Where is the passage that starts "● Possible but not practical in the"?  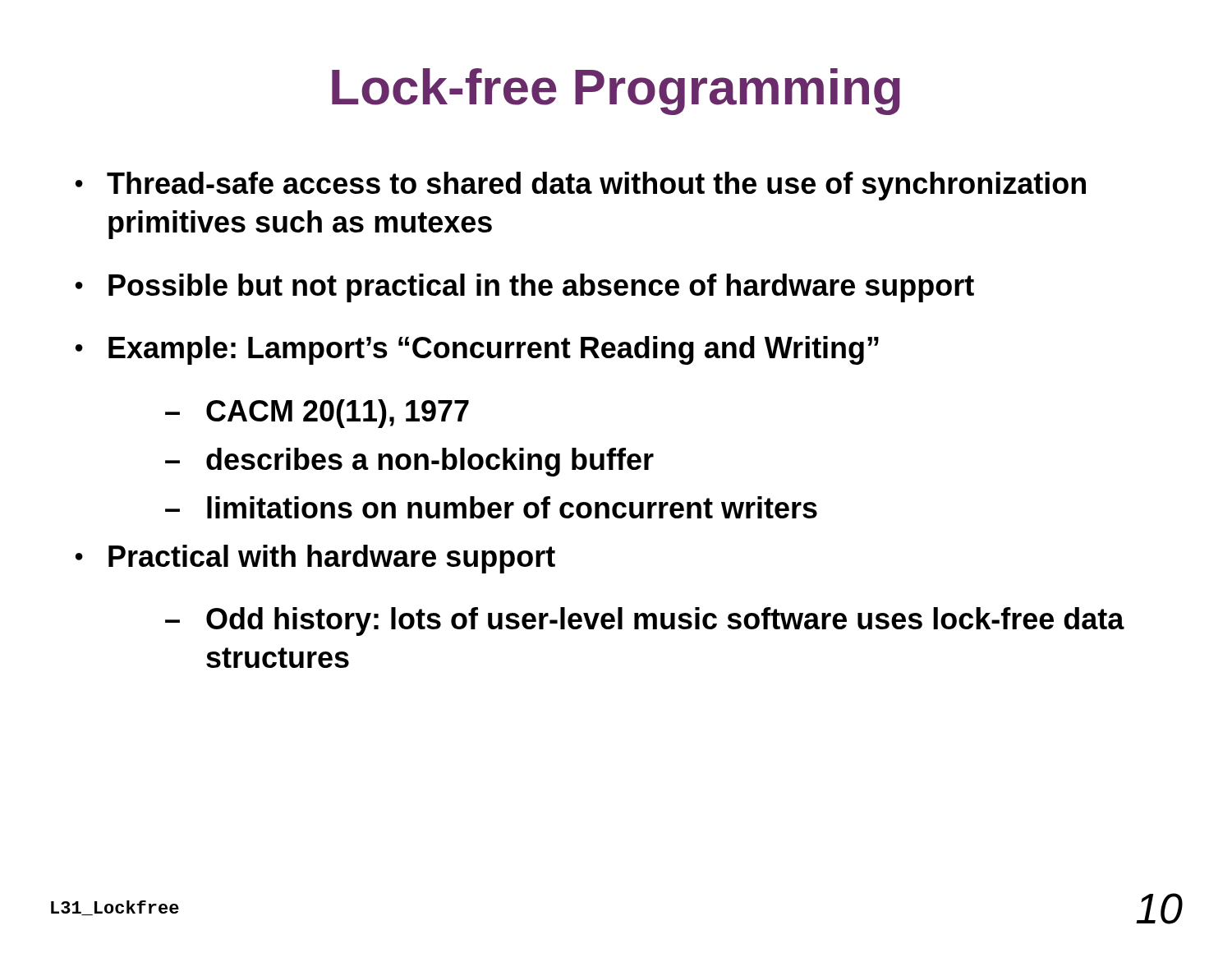(x=616, y=286)
